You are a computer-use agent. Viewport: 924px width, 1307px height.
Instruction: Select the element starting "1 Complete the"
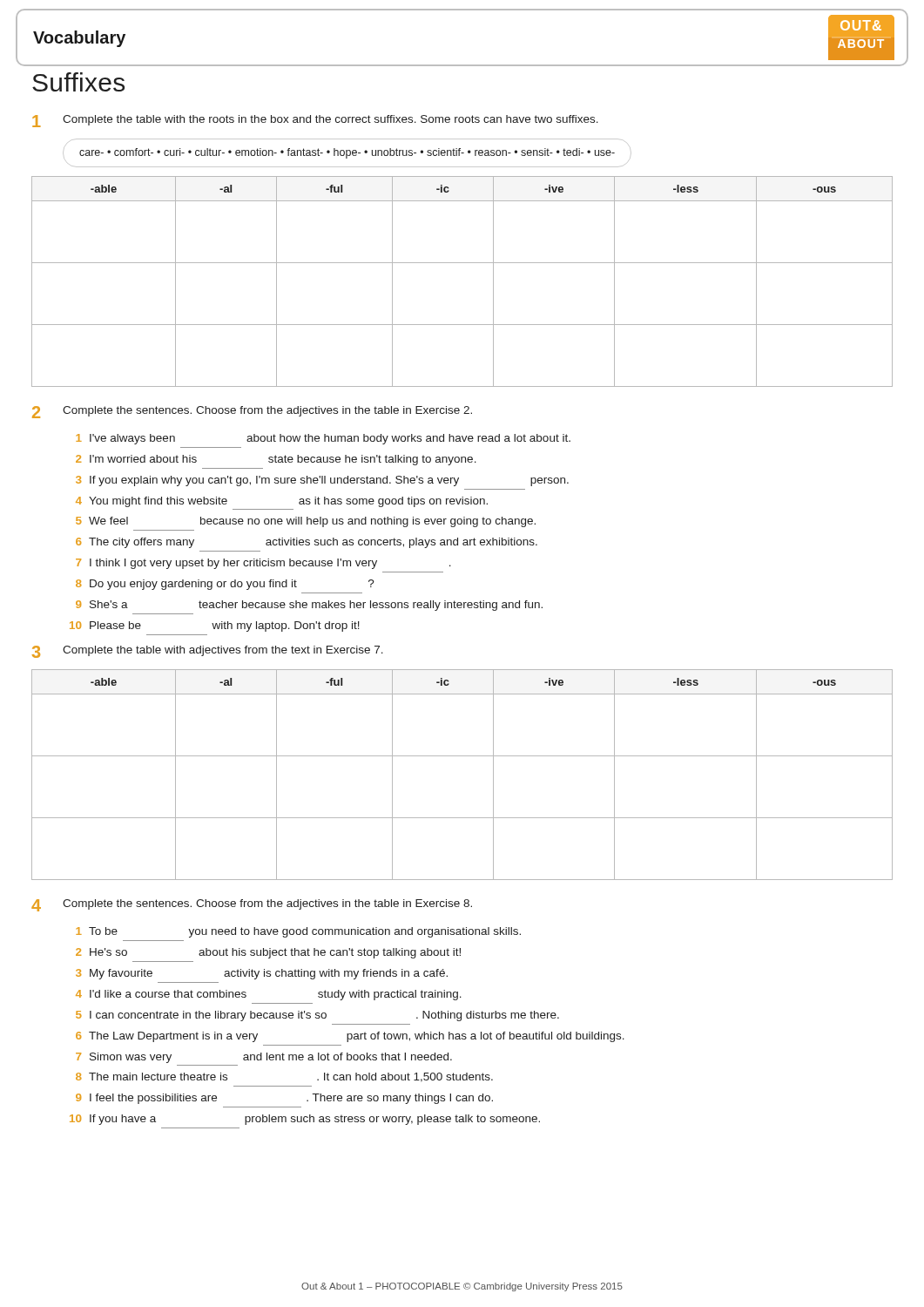tap(315, 122)
